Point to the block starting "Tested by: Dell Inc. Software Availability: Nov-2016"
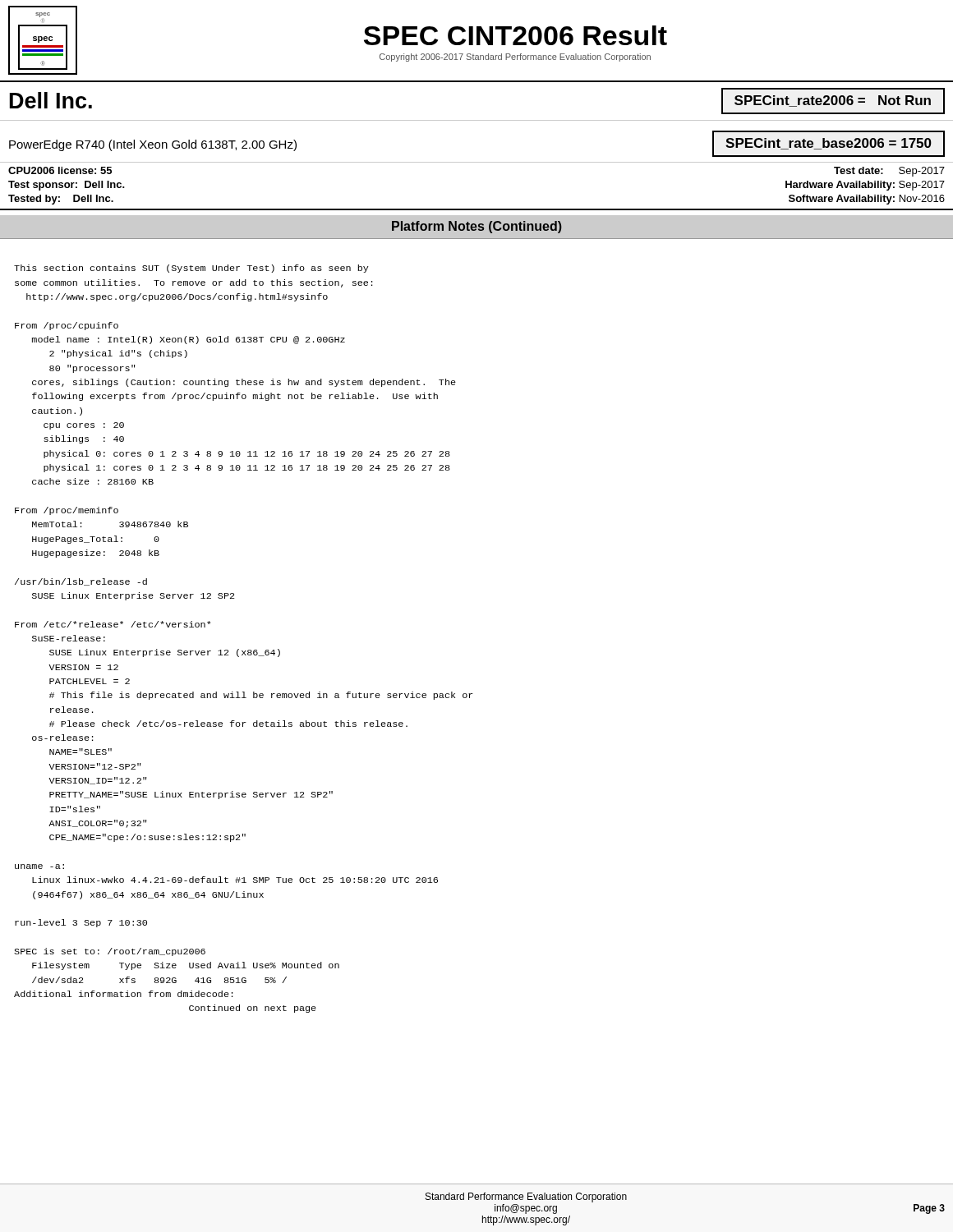Viewport: 953px width, 1232px height. click(x=476, y=198)
